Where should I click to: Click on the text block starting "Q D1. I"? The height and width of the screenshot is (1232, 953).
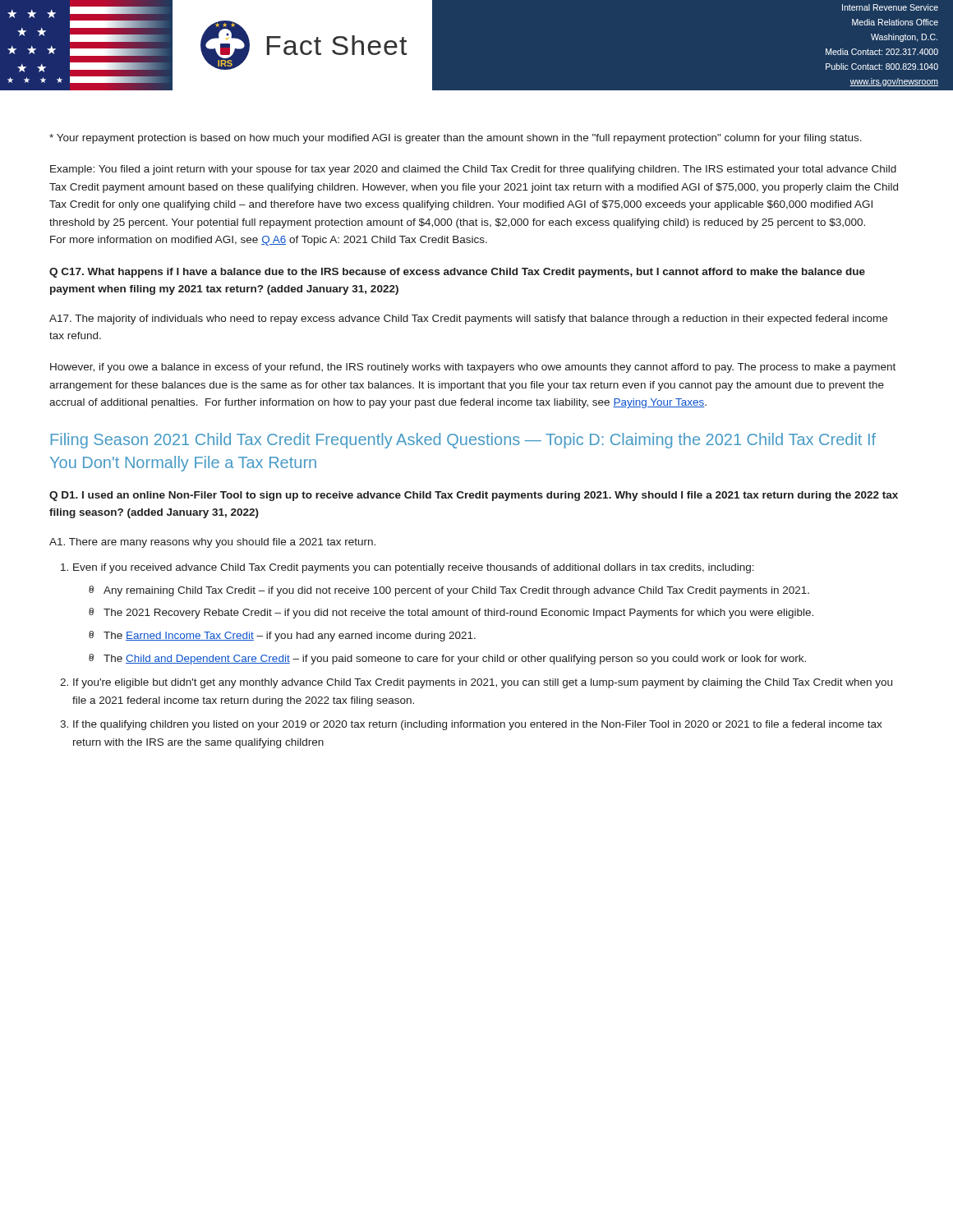click(x=474, y=503)
